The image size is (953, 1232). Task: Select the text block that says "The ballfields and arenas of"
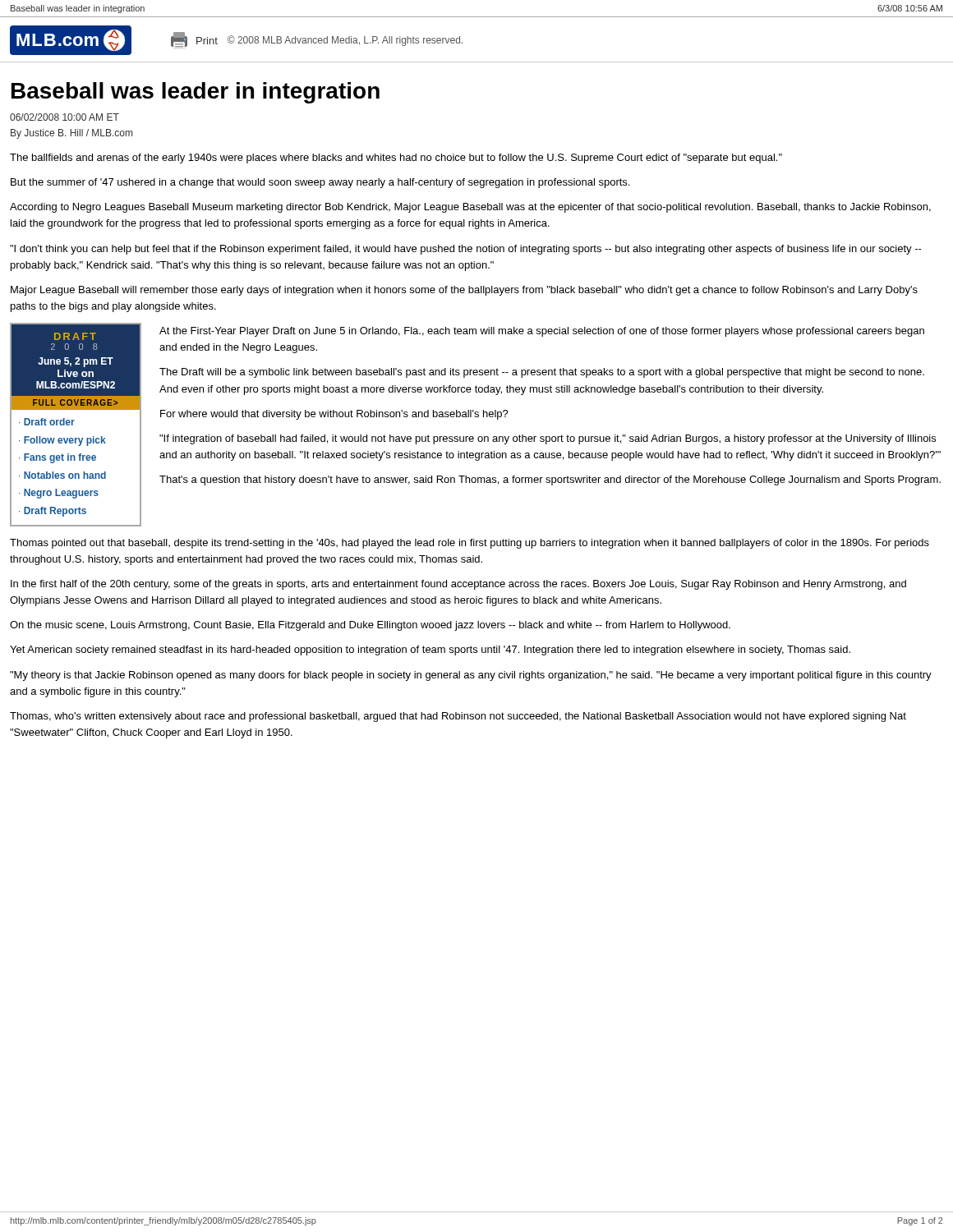click(x=396, y=157)
